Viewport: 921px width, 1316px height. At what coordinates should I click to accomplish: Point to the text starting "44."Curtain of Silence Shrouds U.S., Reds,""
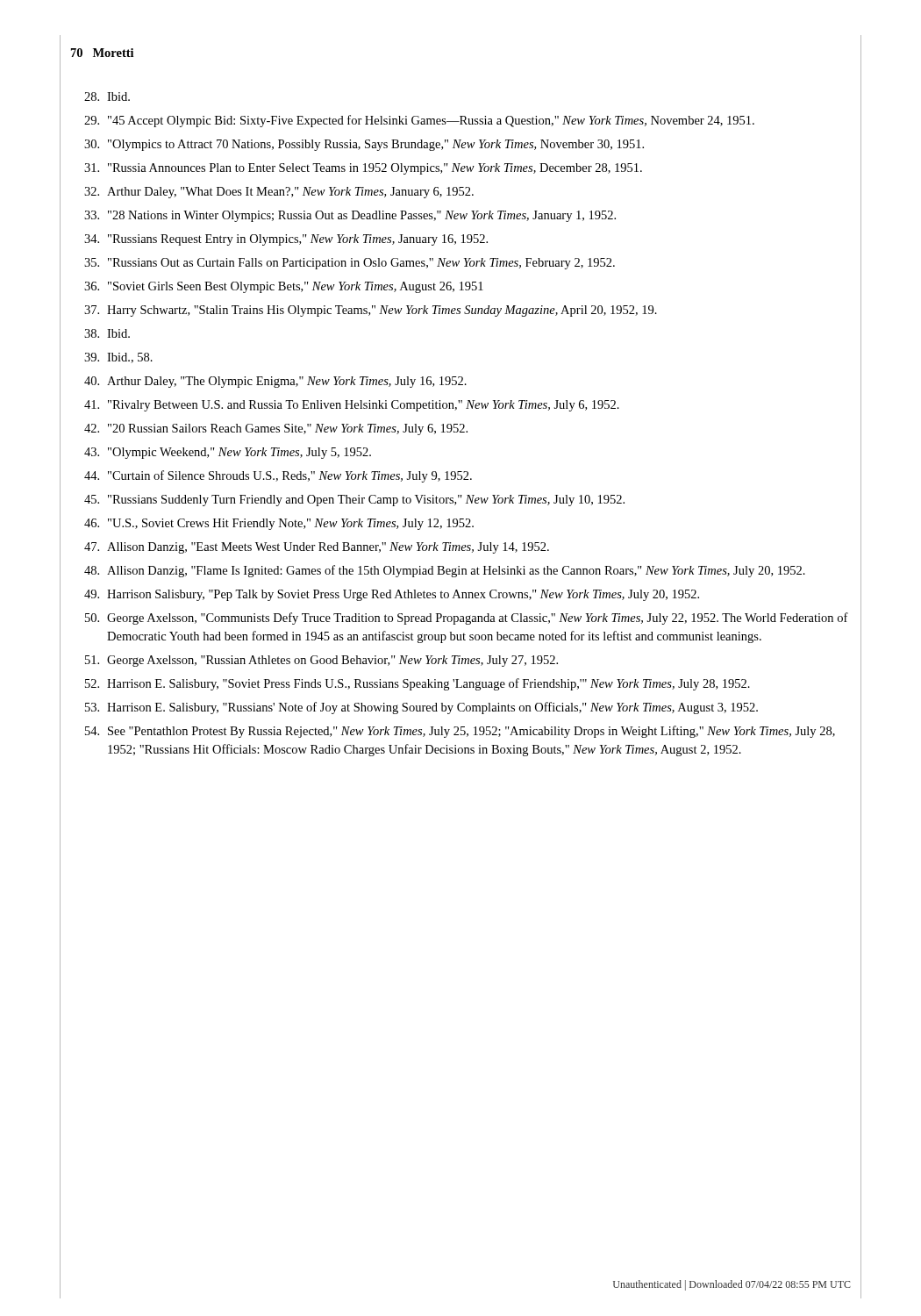point(460,476)
